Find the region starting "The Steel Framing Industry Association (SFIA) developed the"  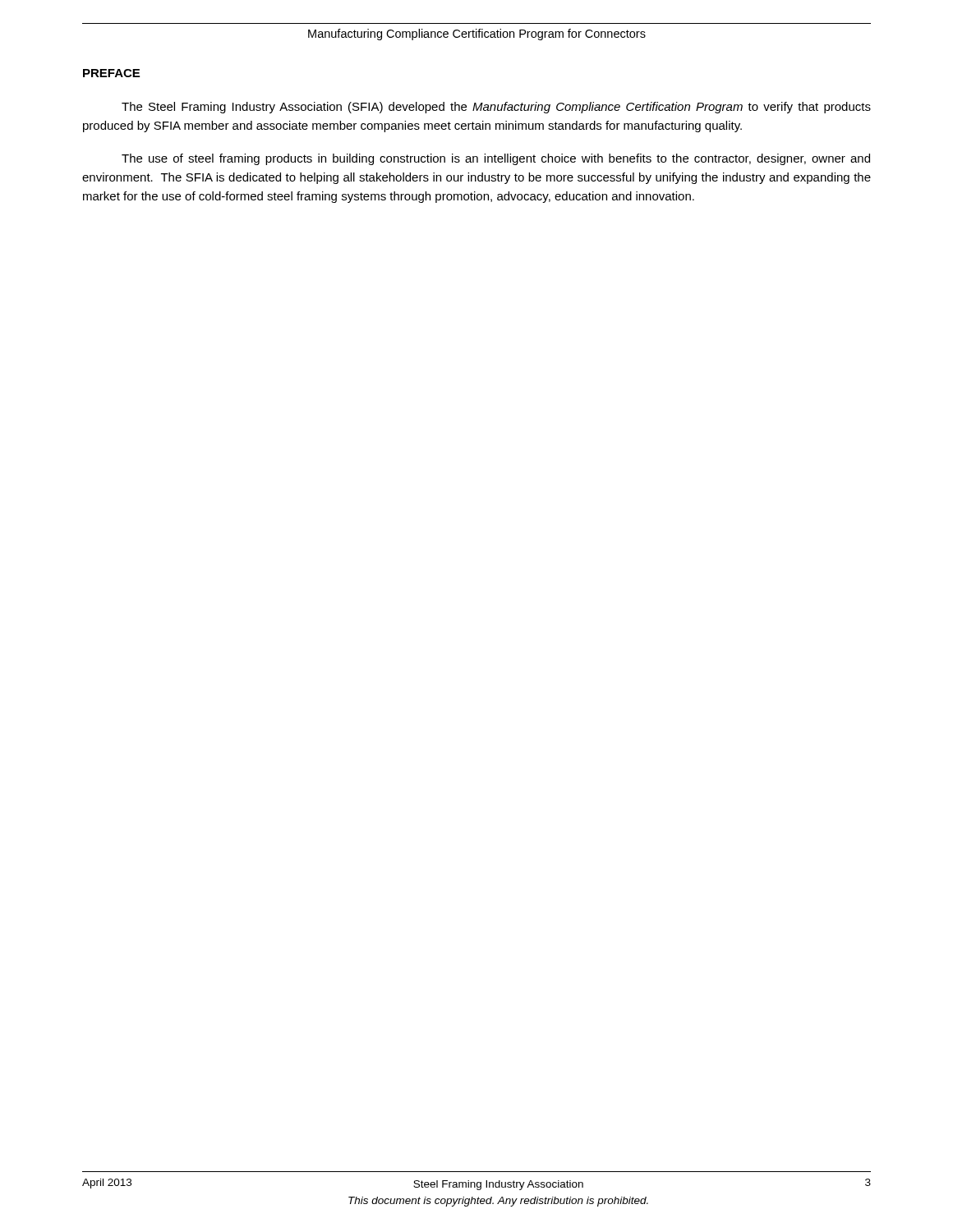pyautogui.click(x=476, y=151)
